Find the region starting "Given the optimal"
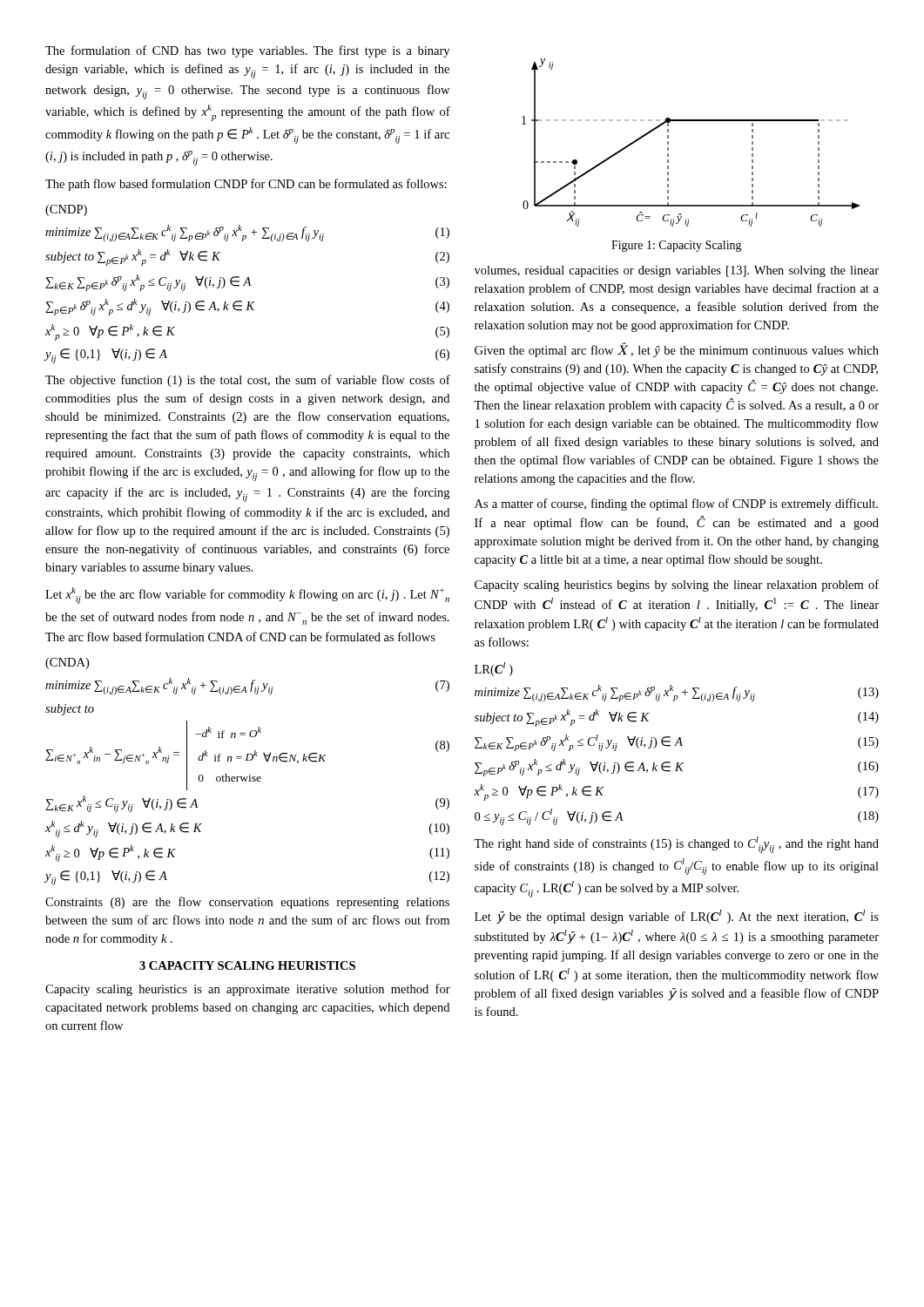 click(x=676, y=415)
